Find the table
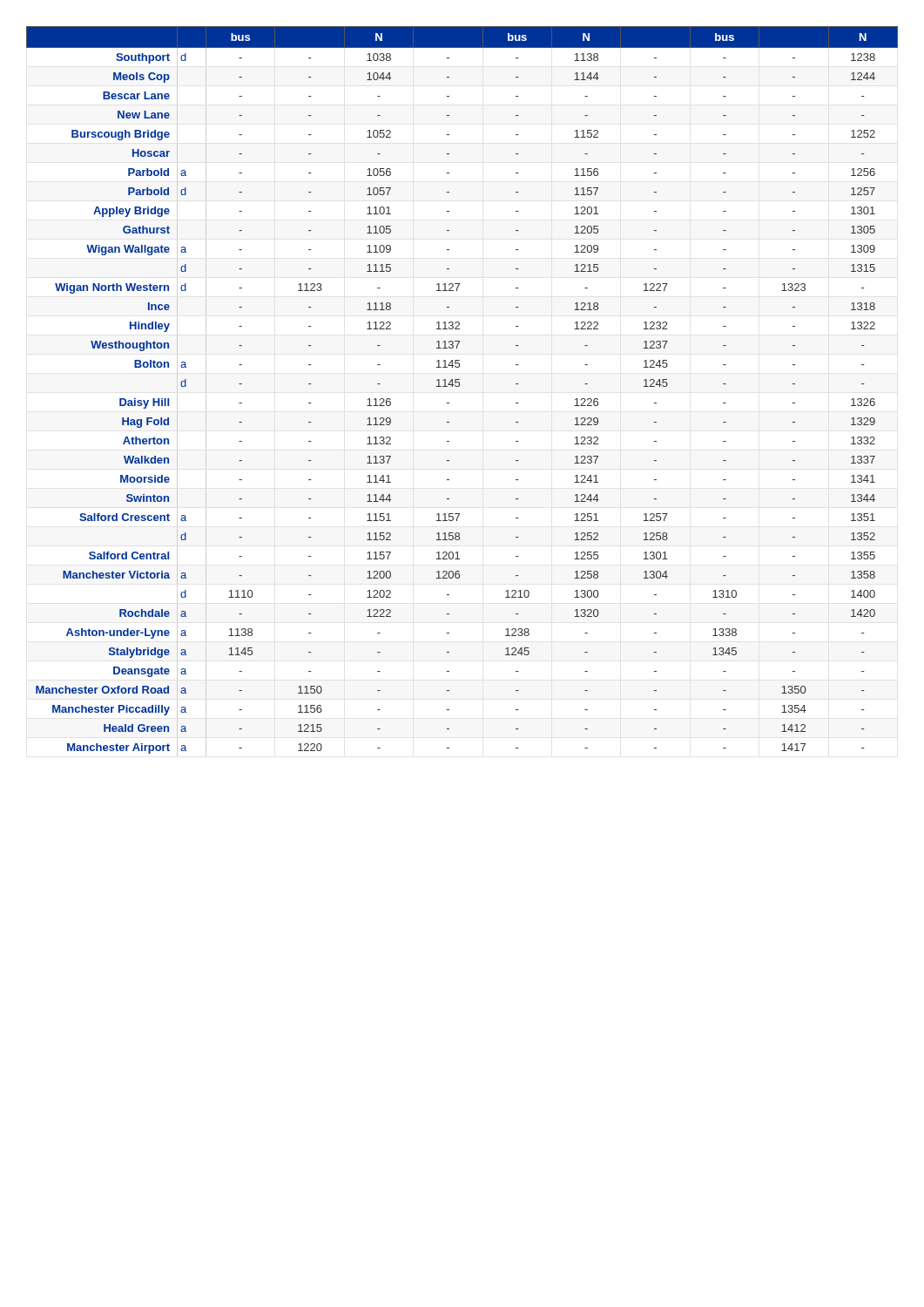 click(x=462, y=392)
